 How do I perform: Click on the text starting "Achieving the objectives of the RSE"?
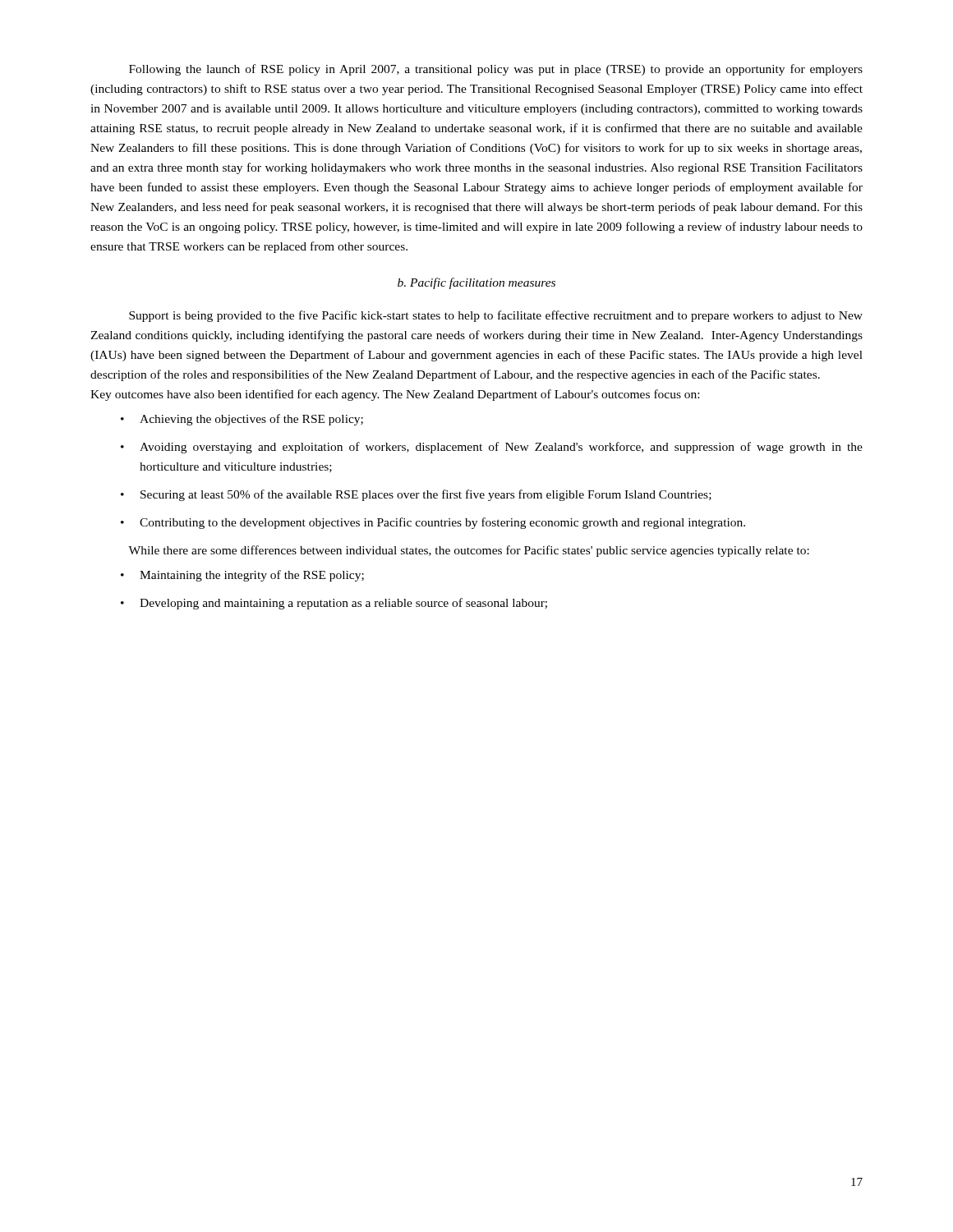tap(252, 419)
